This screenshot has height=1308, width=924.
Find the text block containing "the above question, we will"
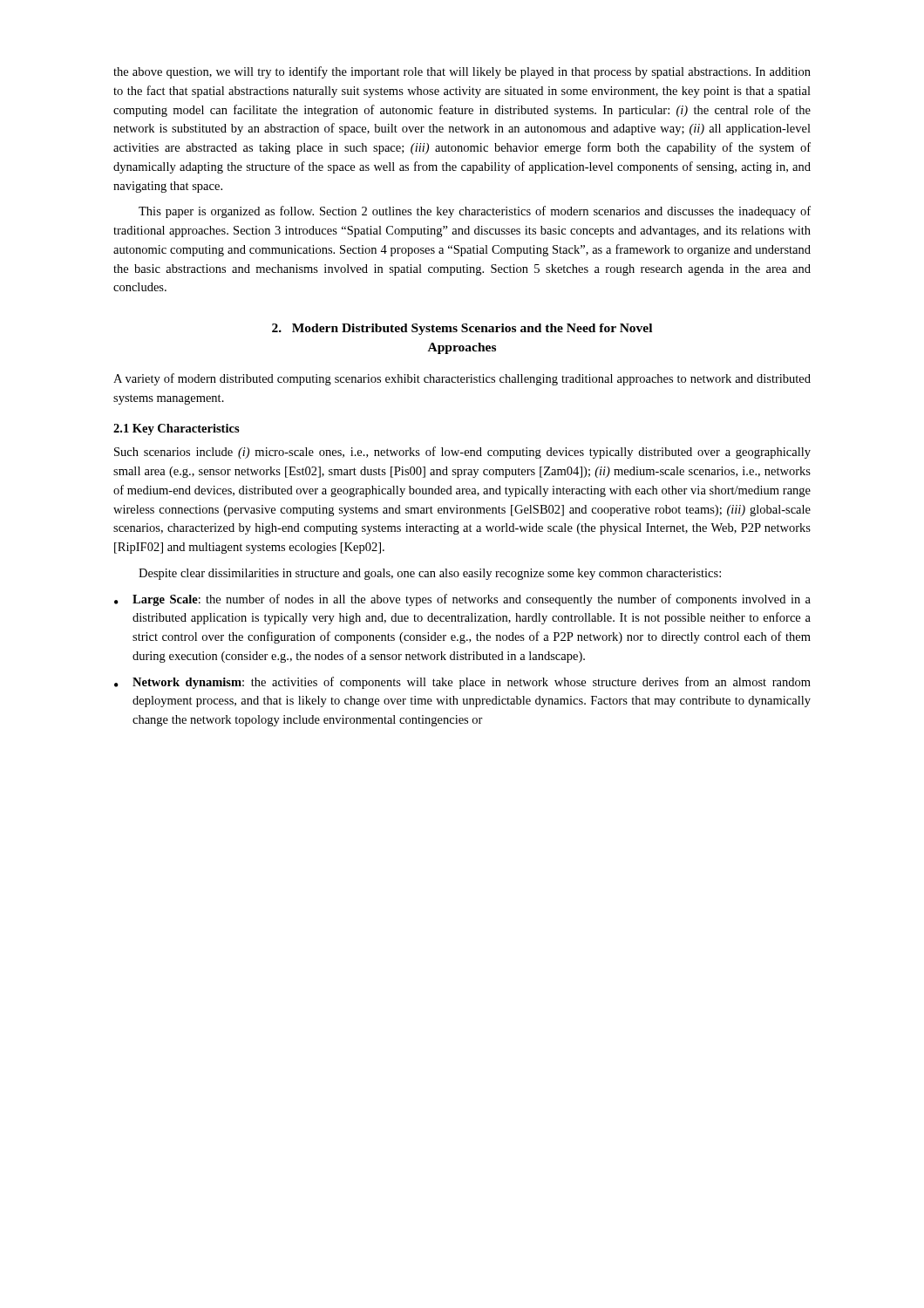[462, 129]
